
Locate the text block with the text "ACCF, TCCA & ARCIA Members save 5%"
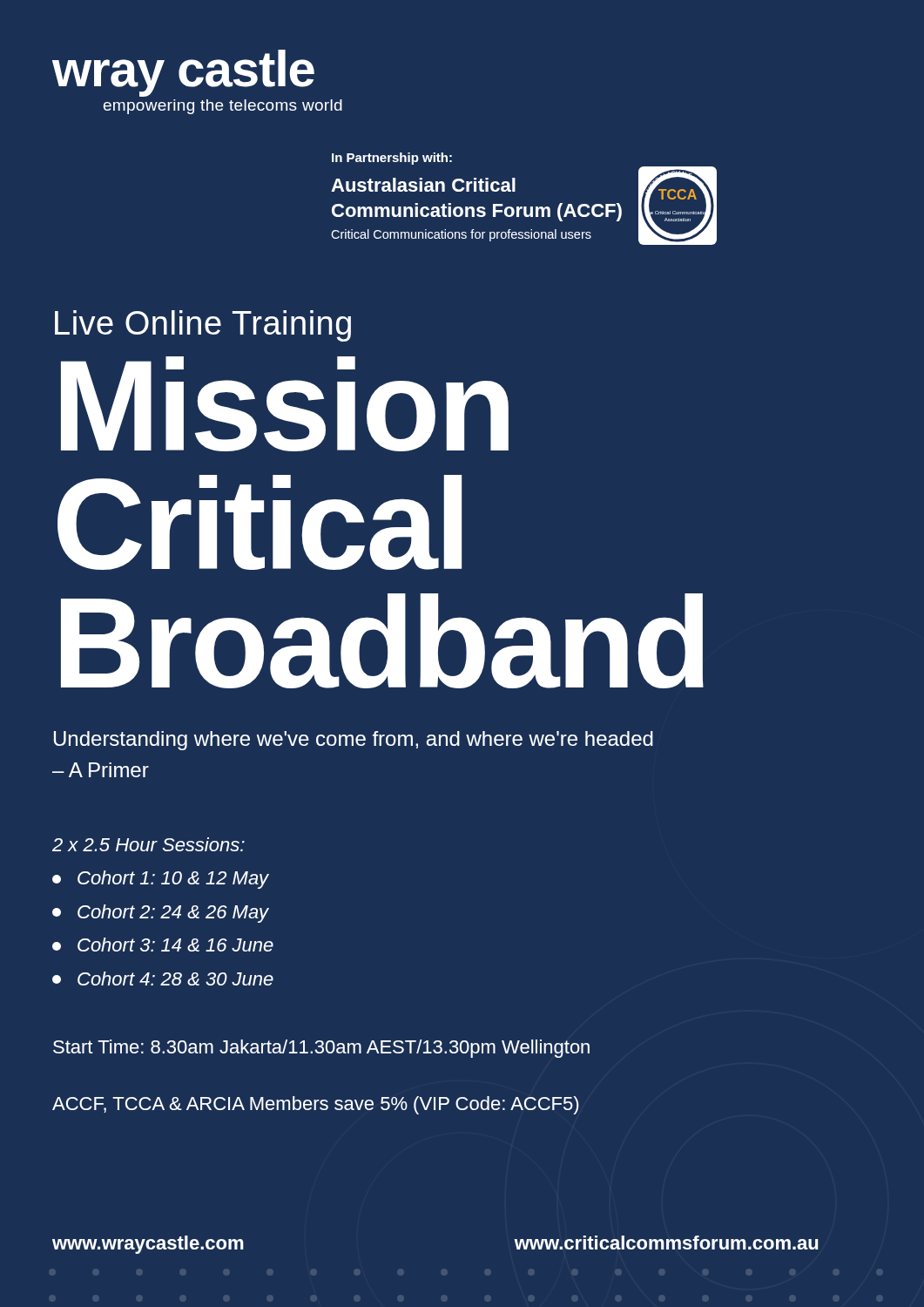316,1104
